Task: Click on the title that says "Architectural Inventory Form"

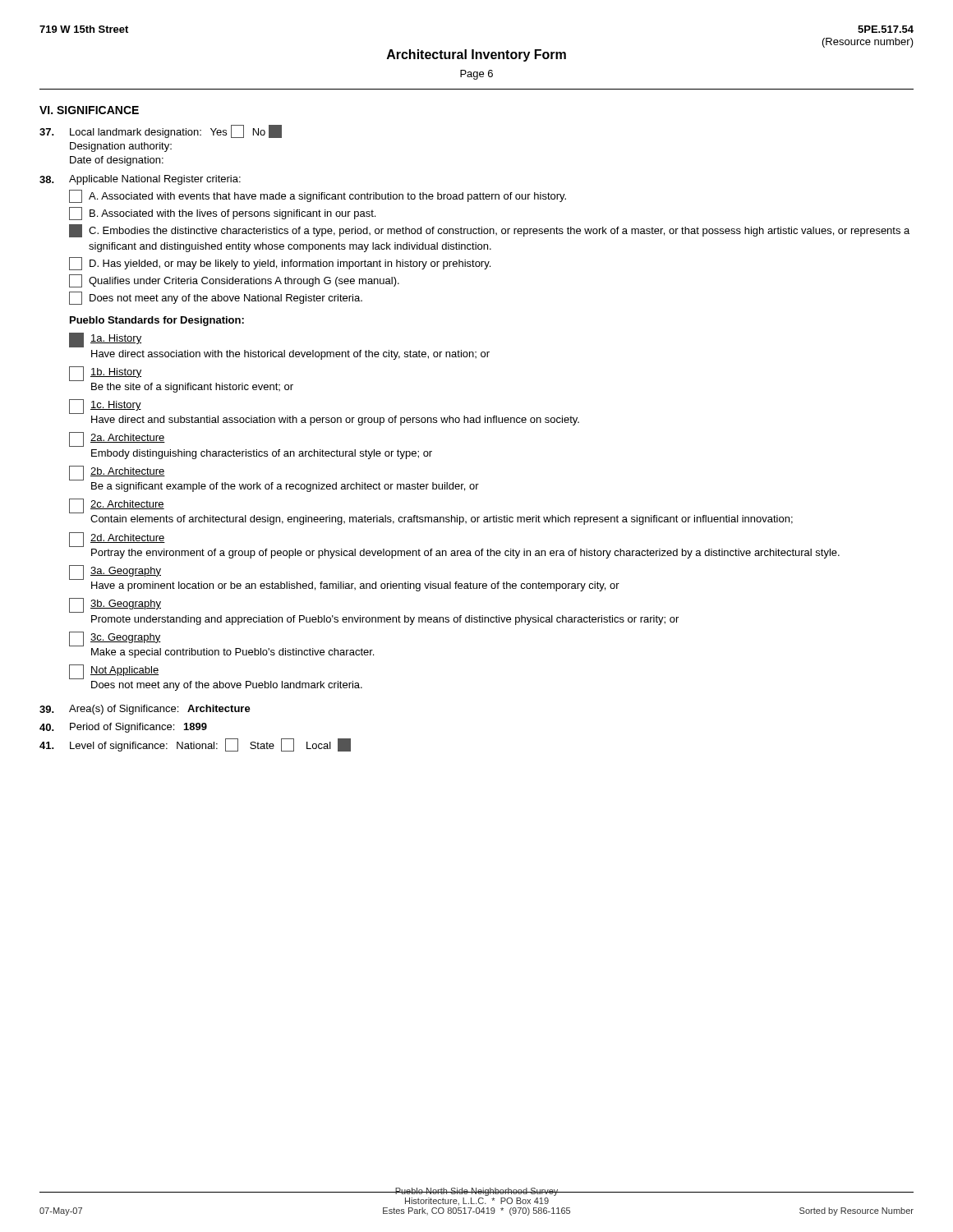Action: 476,55
